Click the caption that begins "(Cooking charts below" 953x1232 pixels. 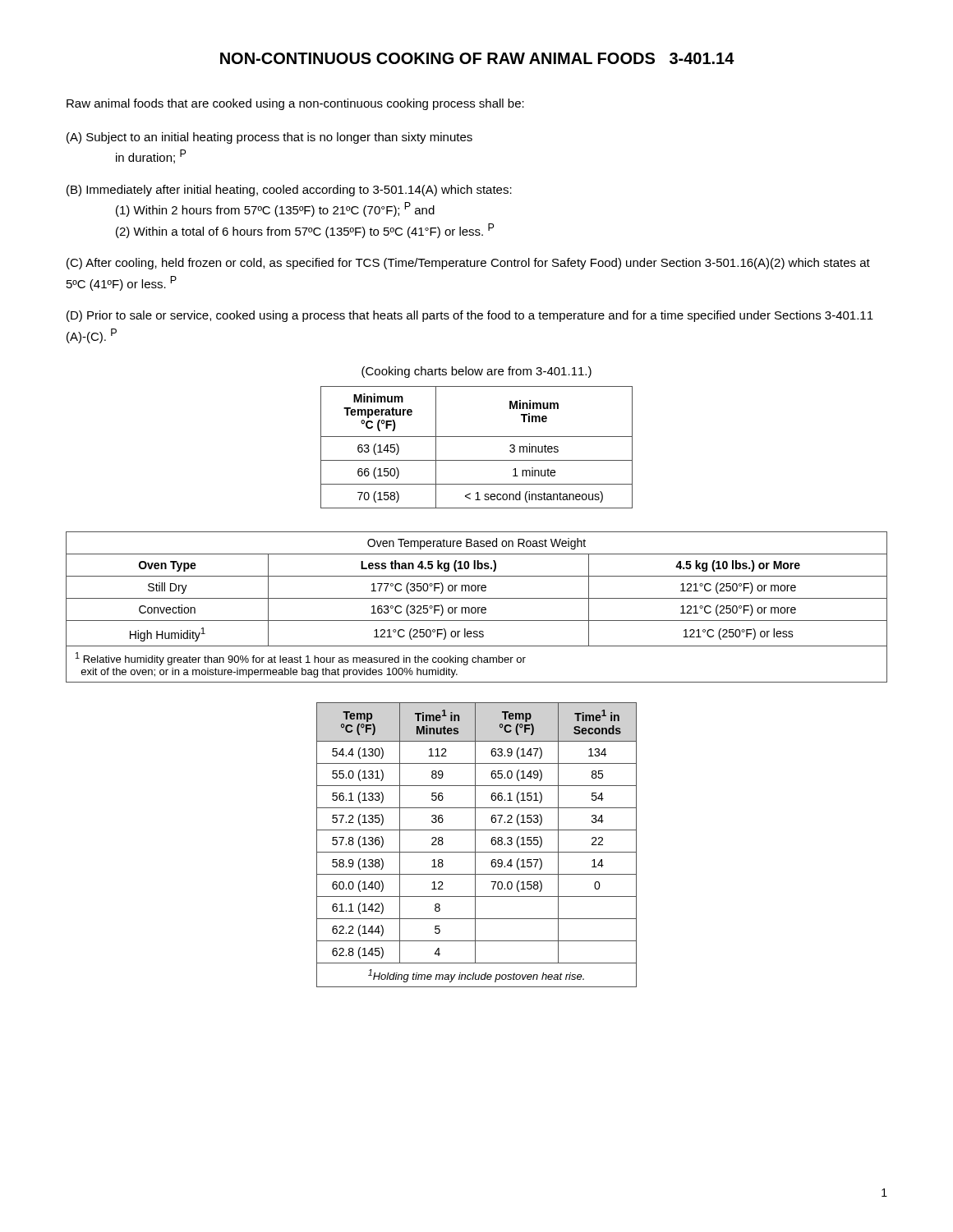point(476,371)
